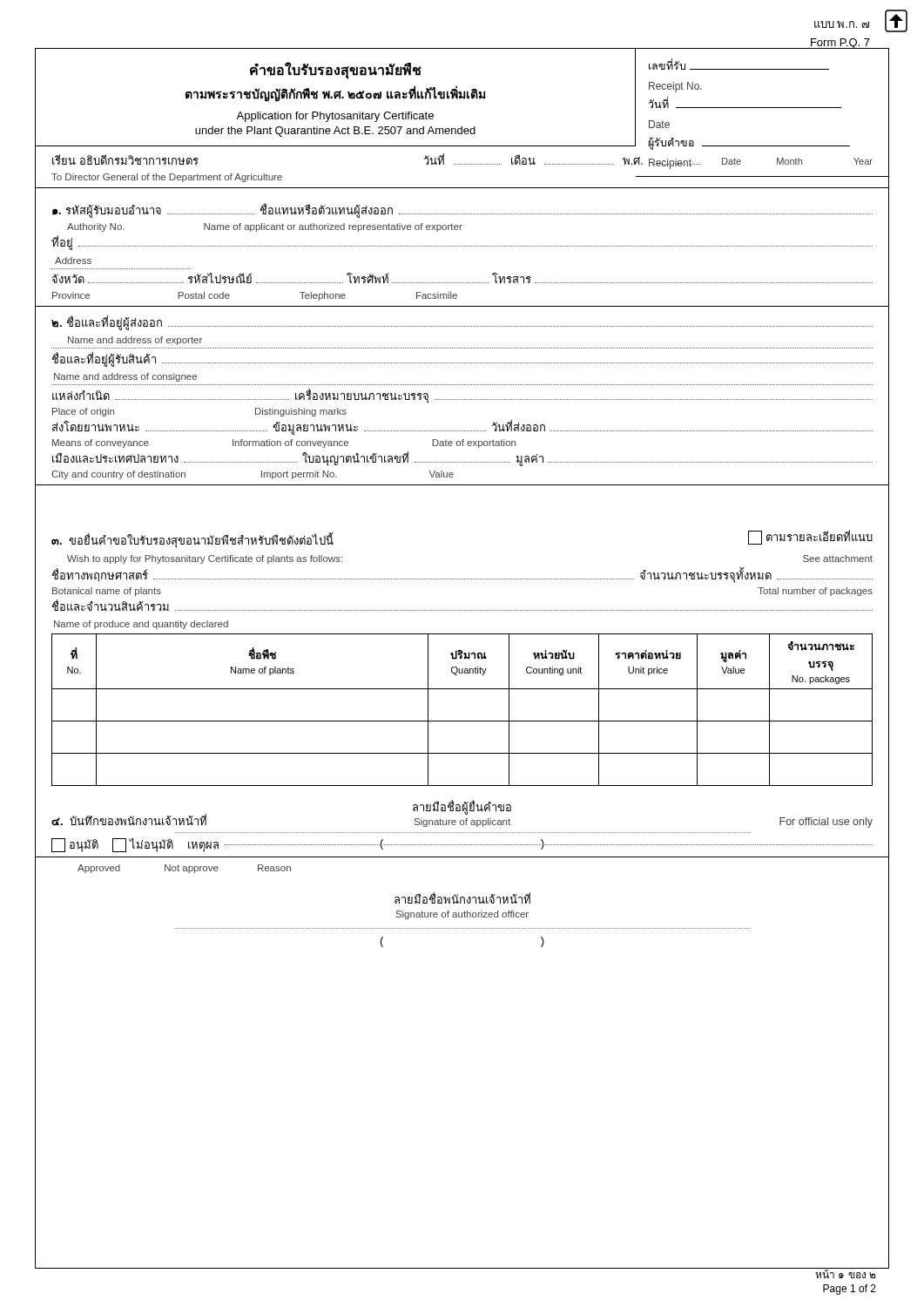This screenshot has height=1307, width=924.
Task: Select the text starting "รหัสผู้รับมอบอำนาจ ชื่อแทนหรือตัวแทนผู้ส่งออก Authority"
Action: point(462,252)
